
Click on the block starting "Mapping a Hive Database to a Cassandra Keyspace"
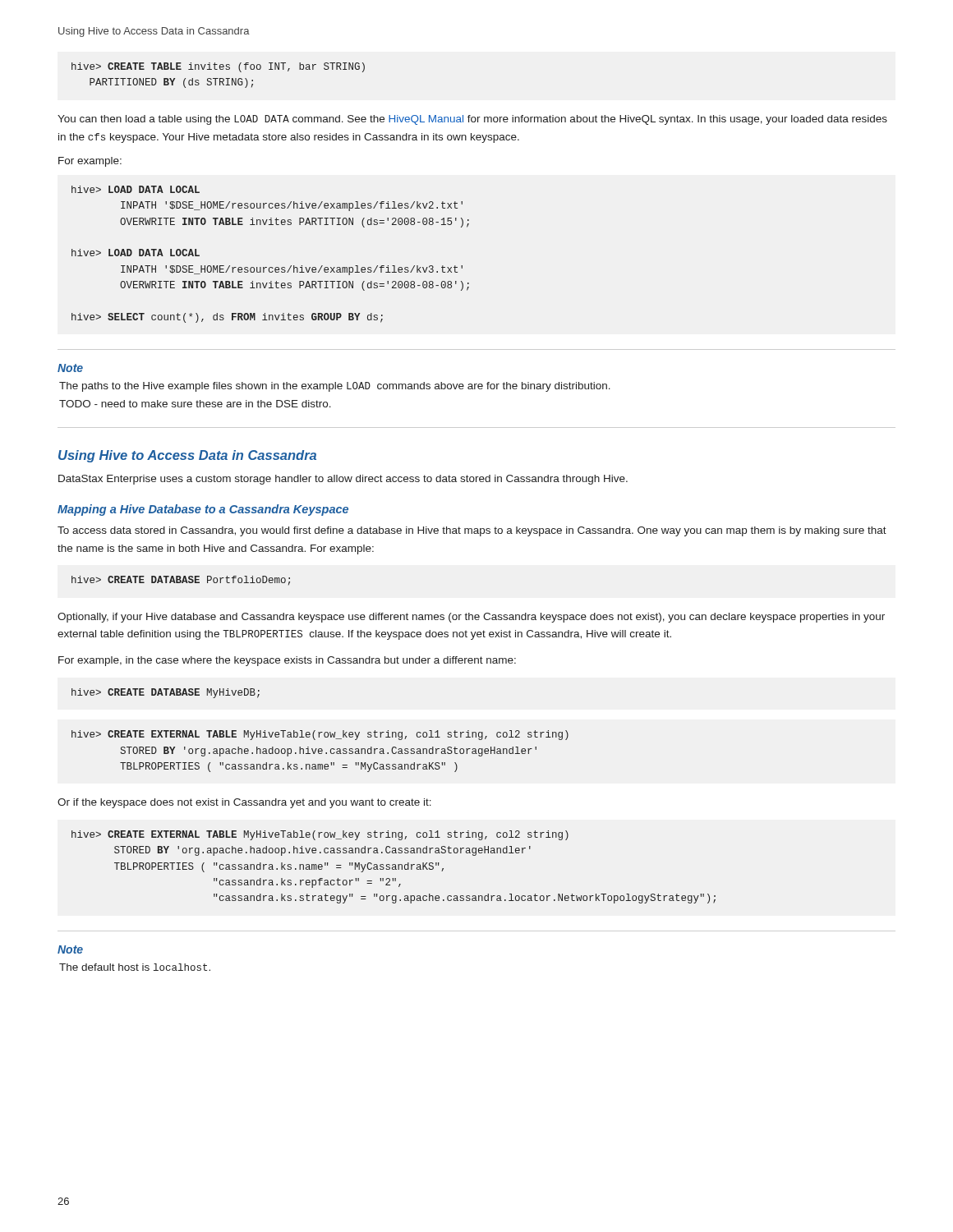[x=203, y=509]
